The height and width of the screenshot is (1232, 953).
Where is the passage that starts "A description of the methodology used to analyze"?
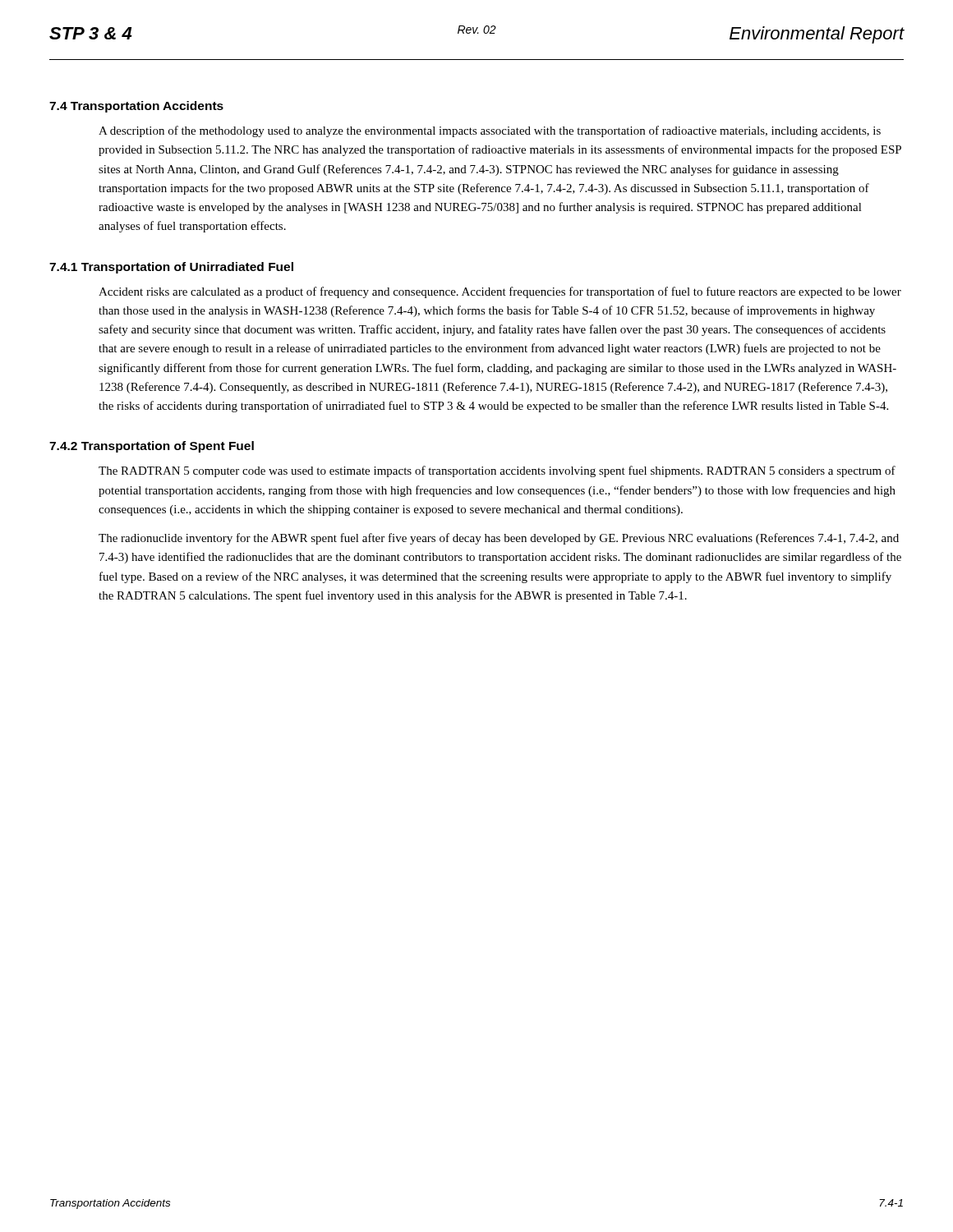(500, 178)
